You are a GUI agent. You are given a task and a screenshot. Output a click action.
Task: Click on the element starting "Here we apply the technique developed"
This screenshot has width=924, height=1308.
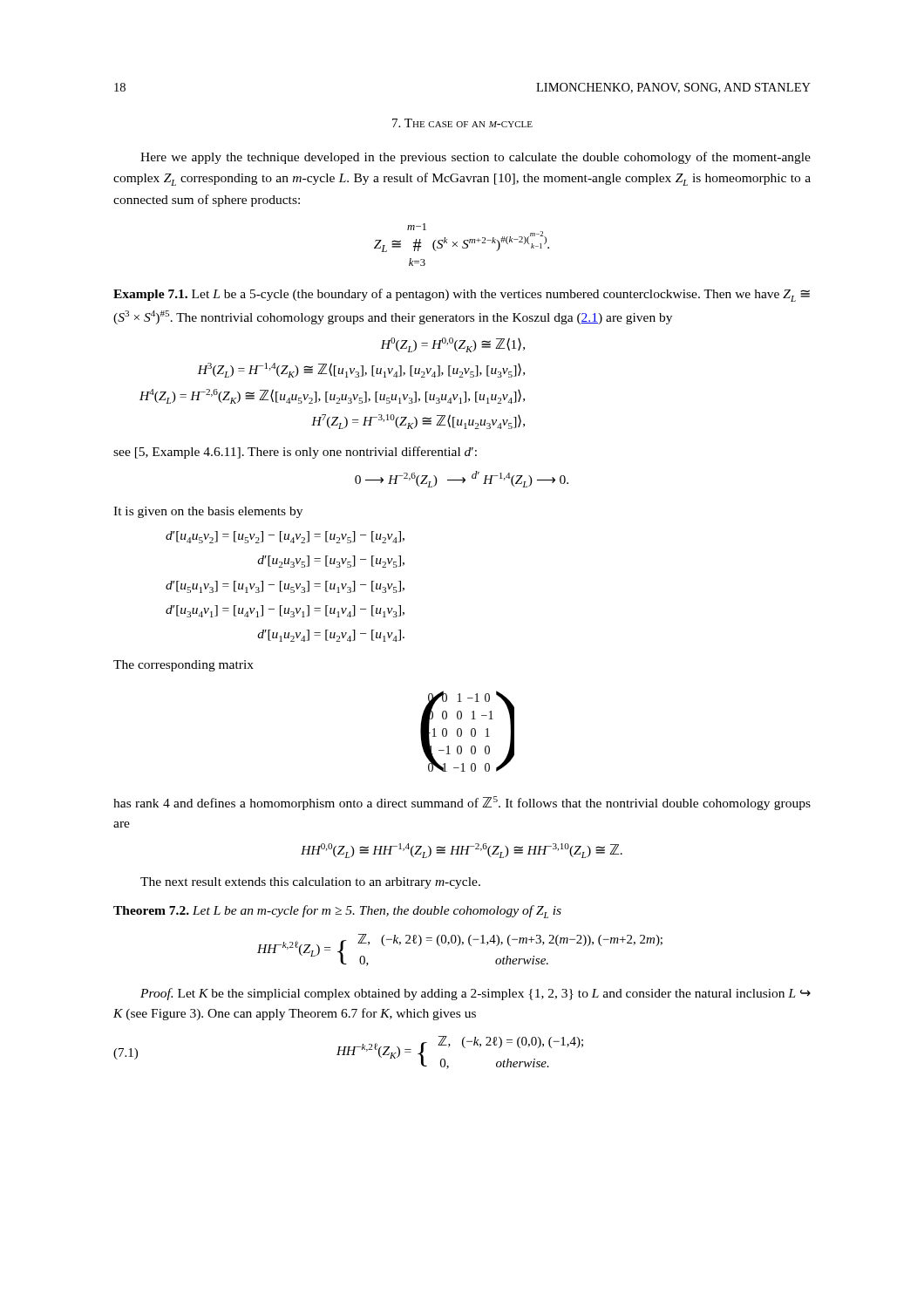point(462,178)
